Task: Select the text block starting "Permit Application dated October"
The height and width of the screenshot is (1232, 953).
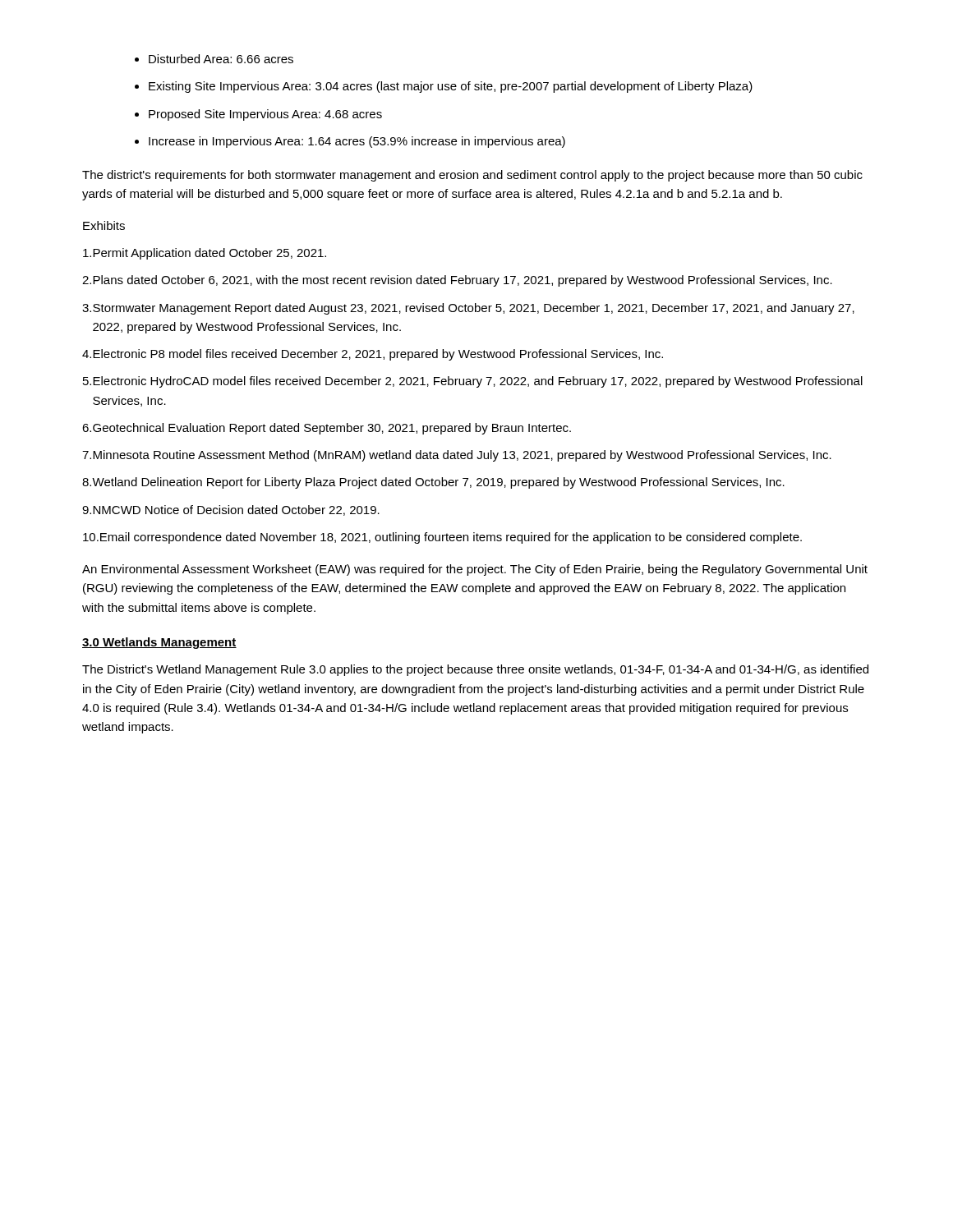Action: click(205, 253)
